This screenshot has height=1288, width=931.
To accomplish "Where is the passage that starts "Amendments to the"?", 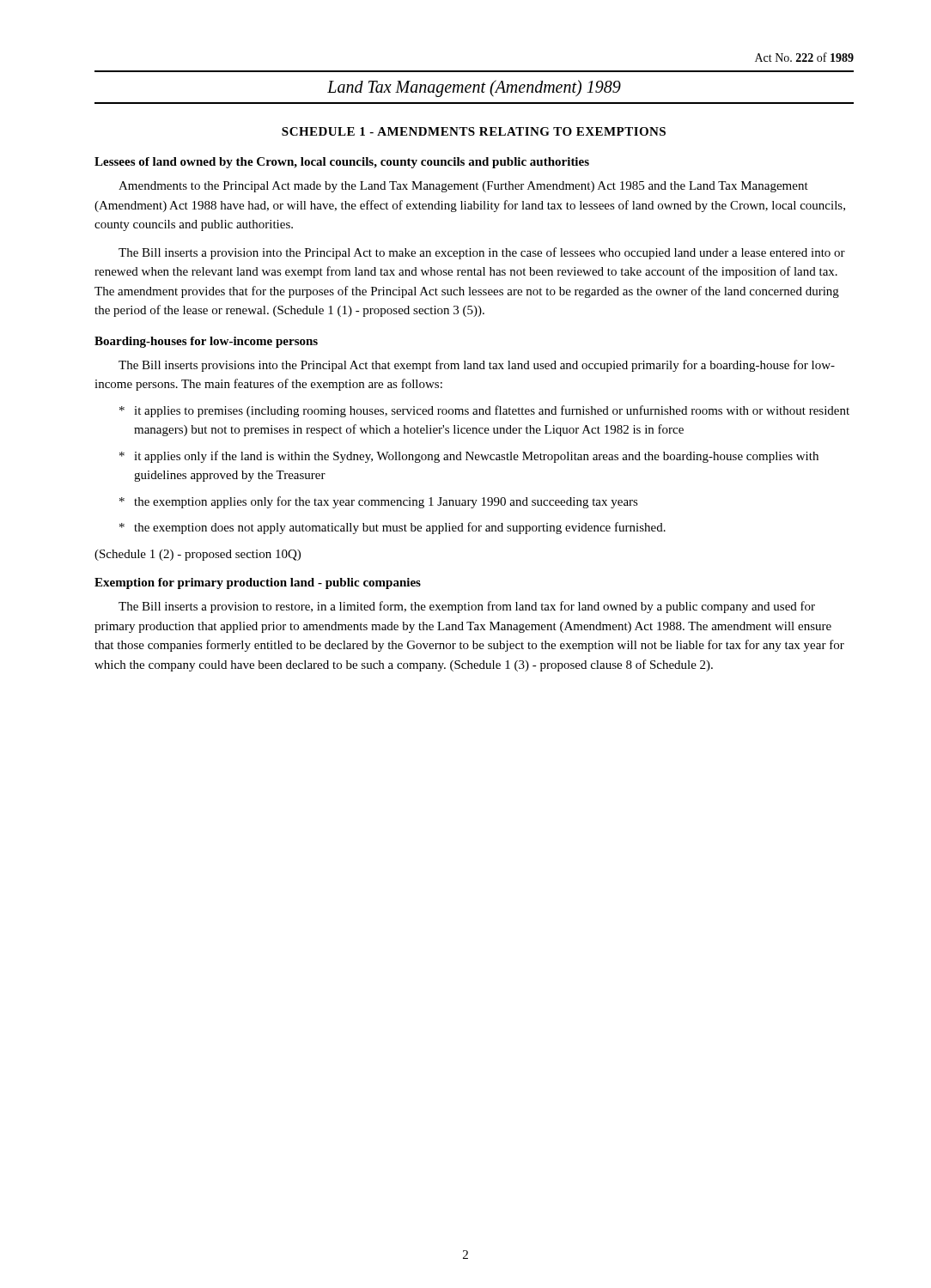I will (470, 205).
